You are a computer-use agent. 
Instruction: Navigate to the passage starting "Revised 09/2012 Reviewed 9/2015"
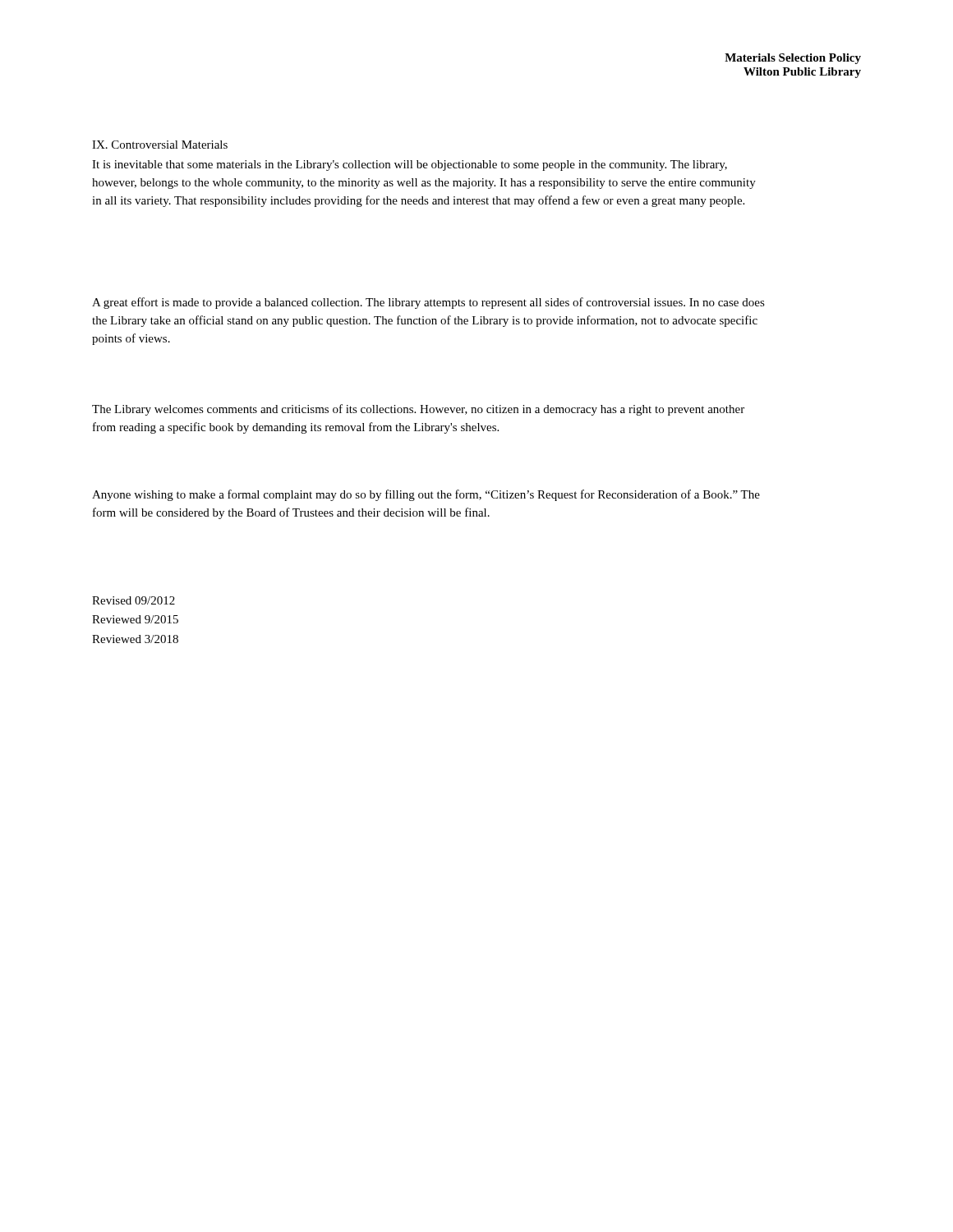tap(135, 620)
